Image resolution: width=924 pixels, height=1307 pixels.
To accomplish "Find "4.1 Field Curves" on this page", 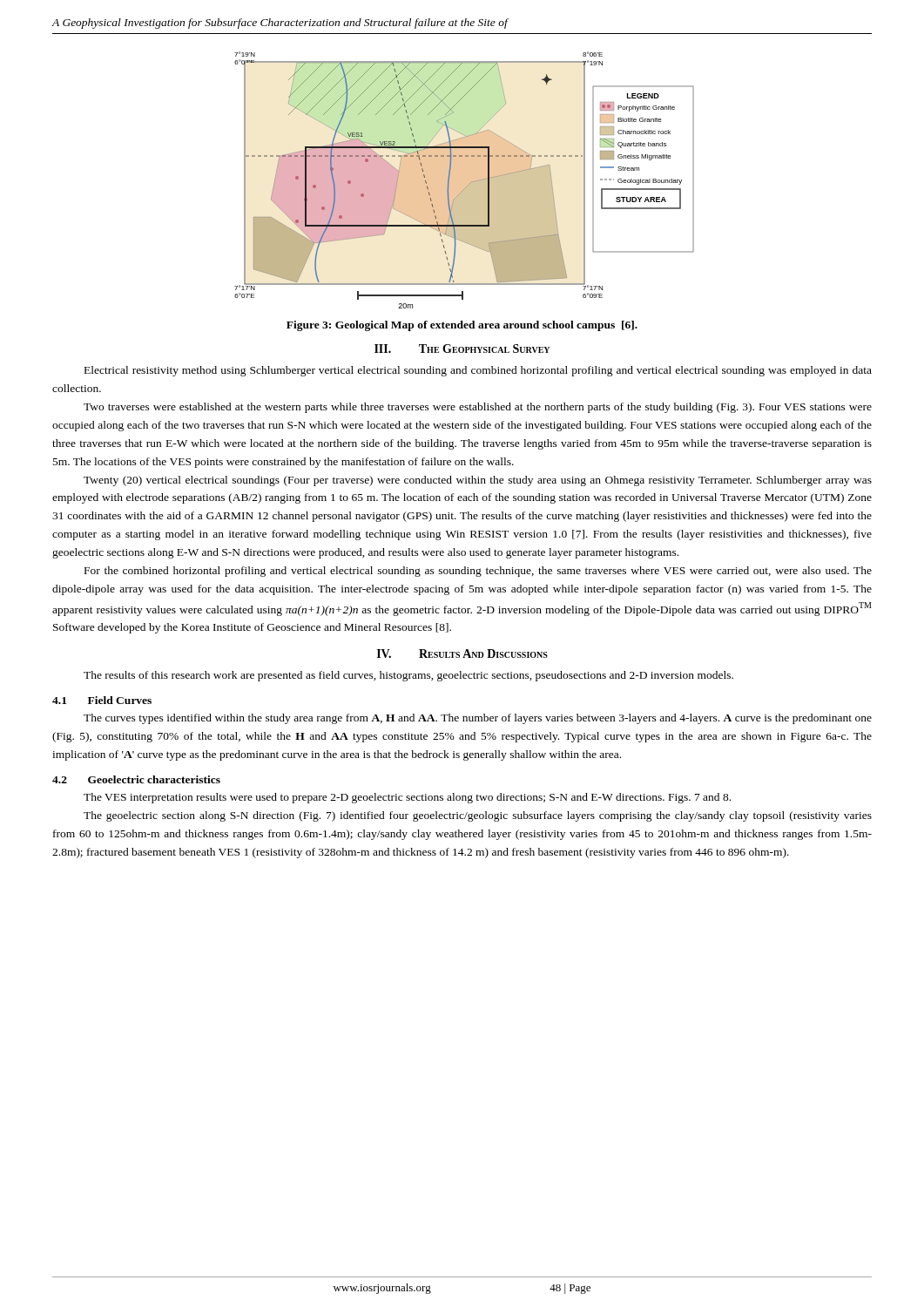I will (102, 700).
